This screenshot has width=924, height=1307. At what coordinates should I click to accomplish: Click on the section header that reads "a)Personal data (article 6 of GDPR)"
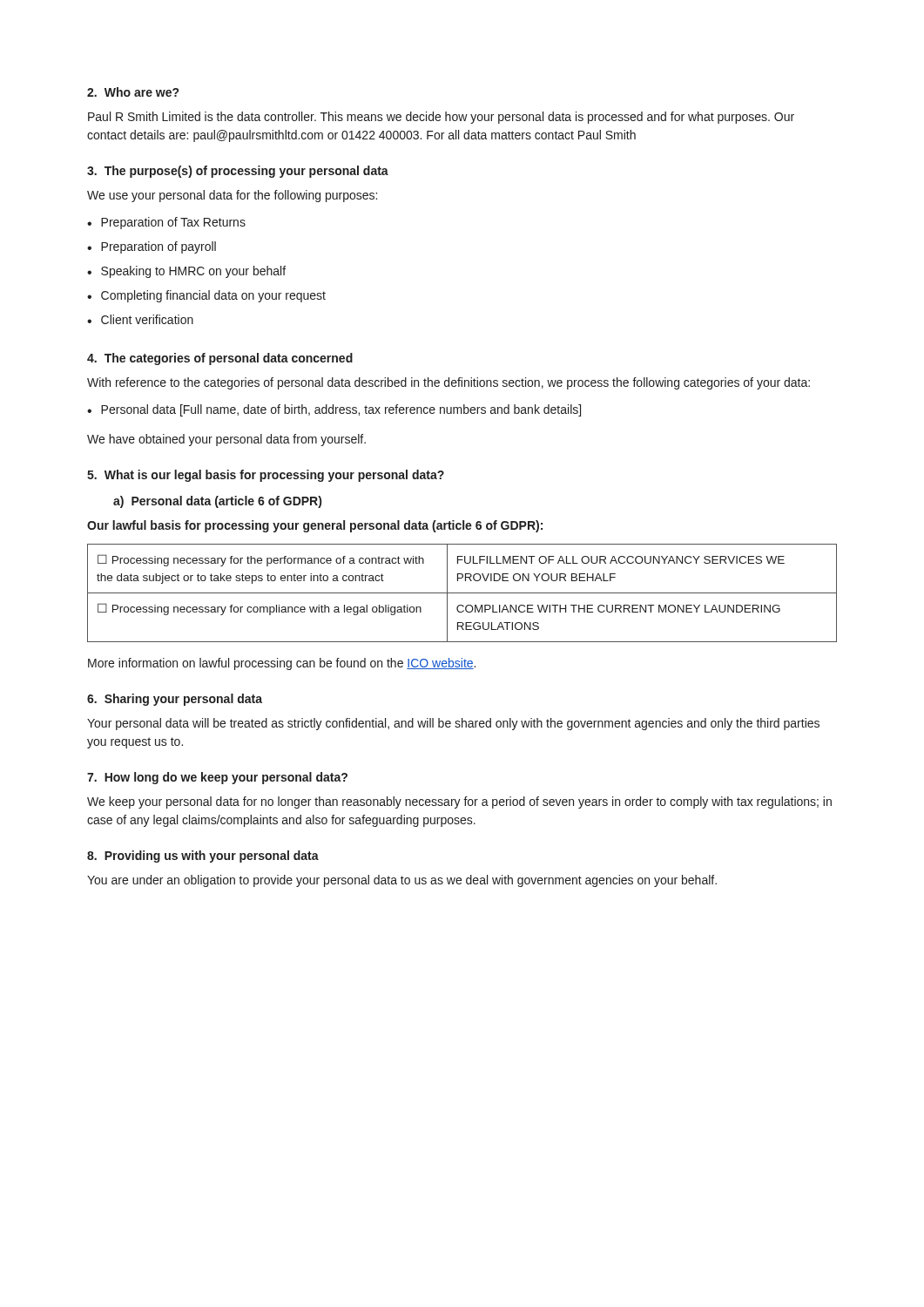tap(218, 501)
